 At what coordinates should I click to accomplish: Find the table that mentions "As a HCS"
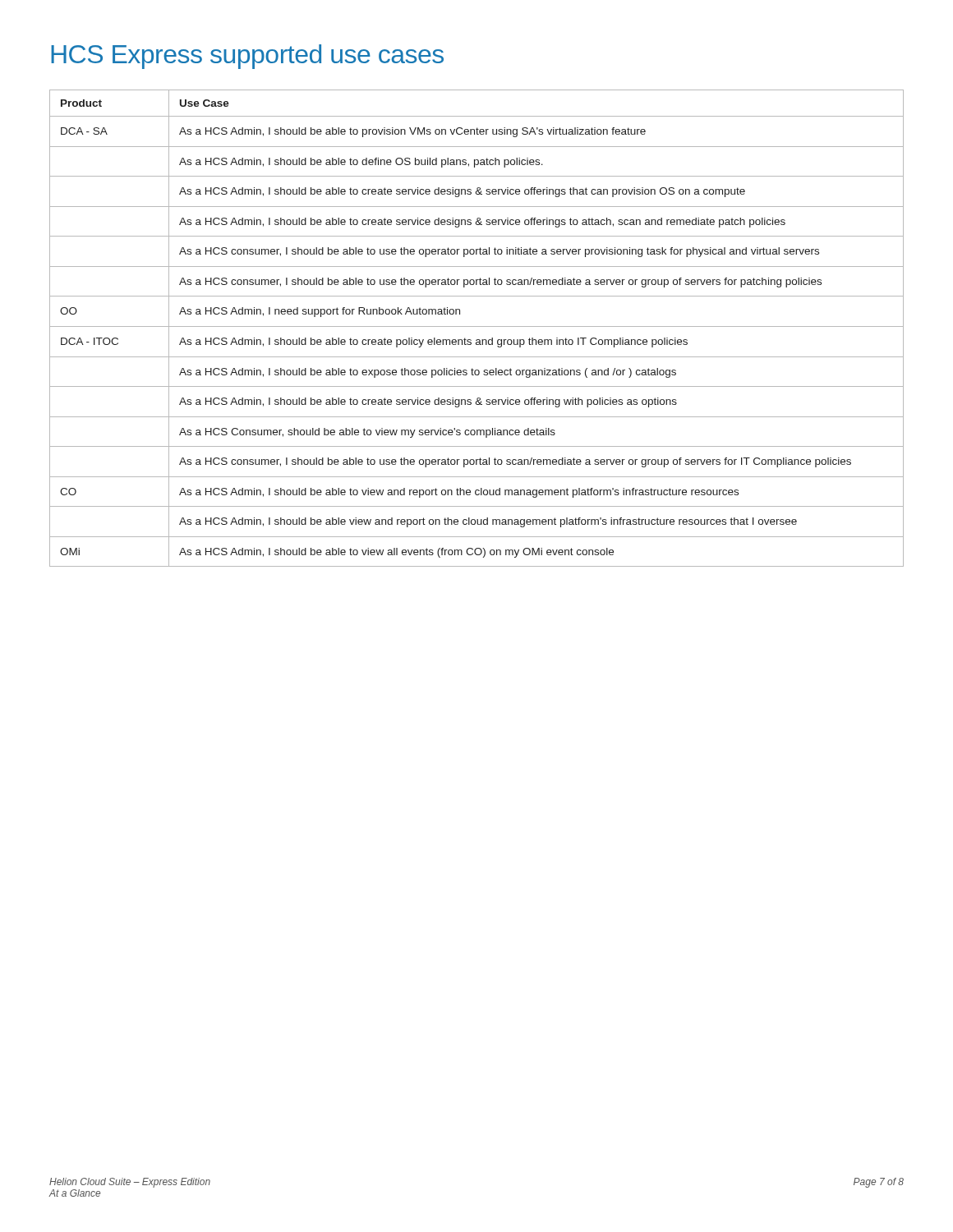point(476,328)
